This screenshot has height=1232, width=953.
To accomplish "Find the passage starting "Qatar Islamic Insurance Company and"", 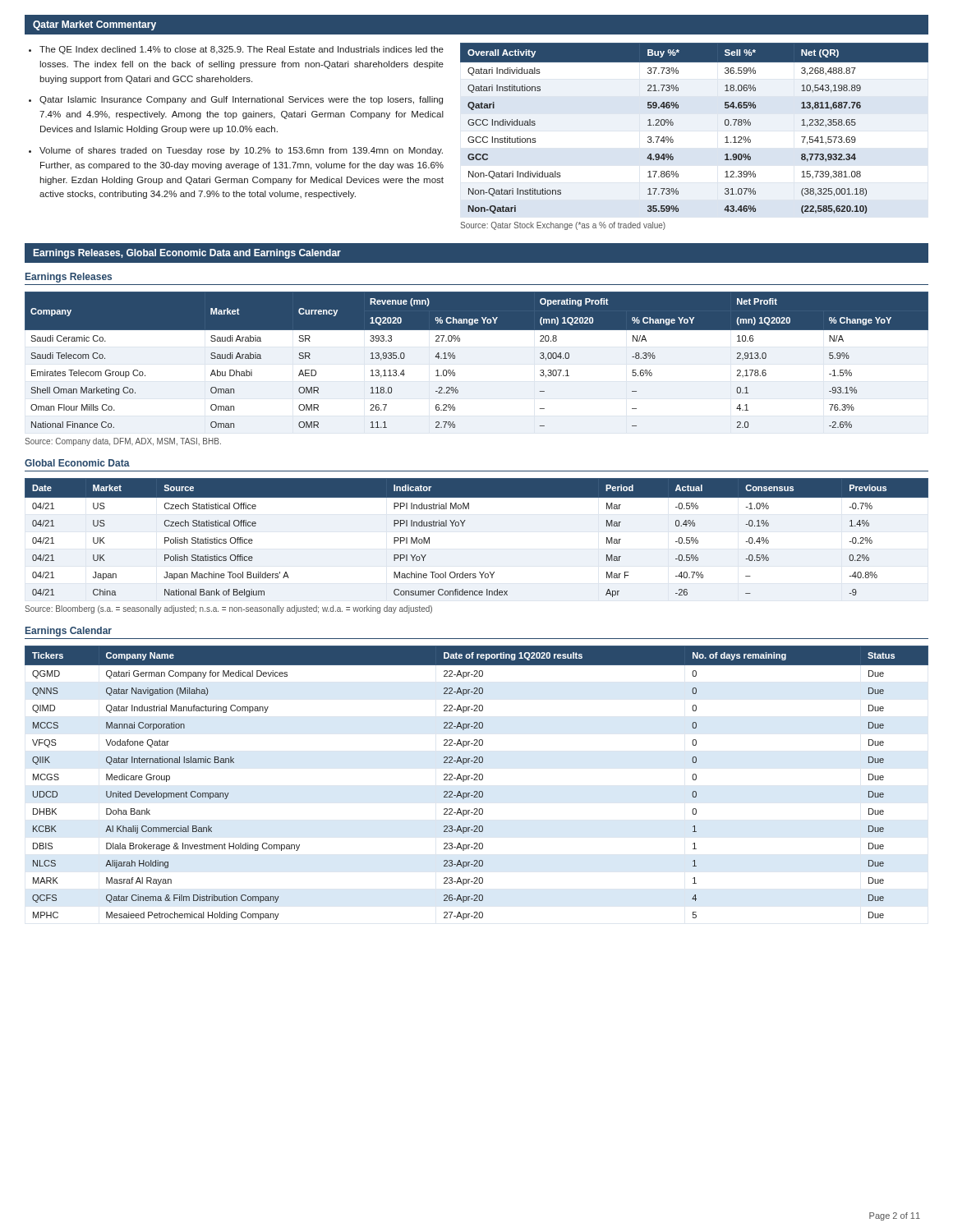I will click(242, 114).
